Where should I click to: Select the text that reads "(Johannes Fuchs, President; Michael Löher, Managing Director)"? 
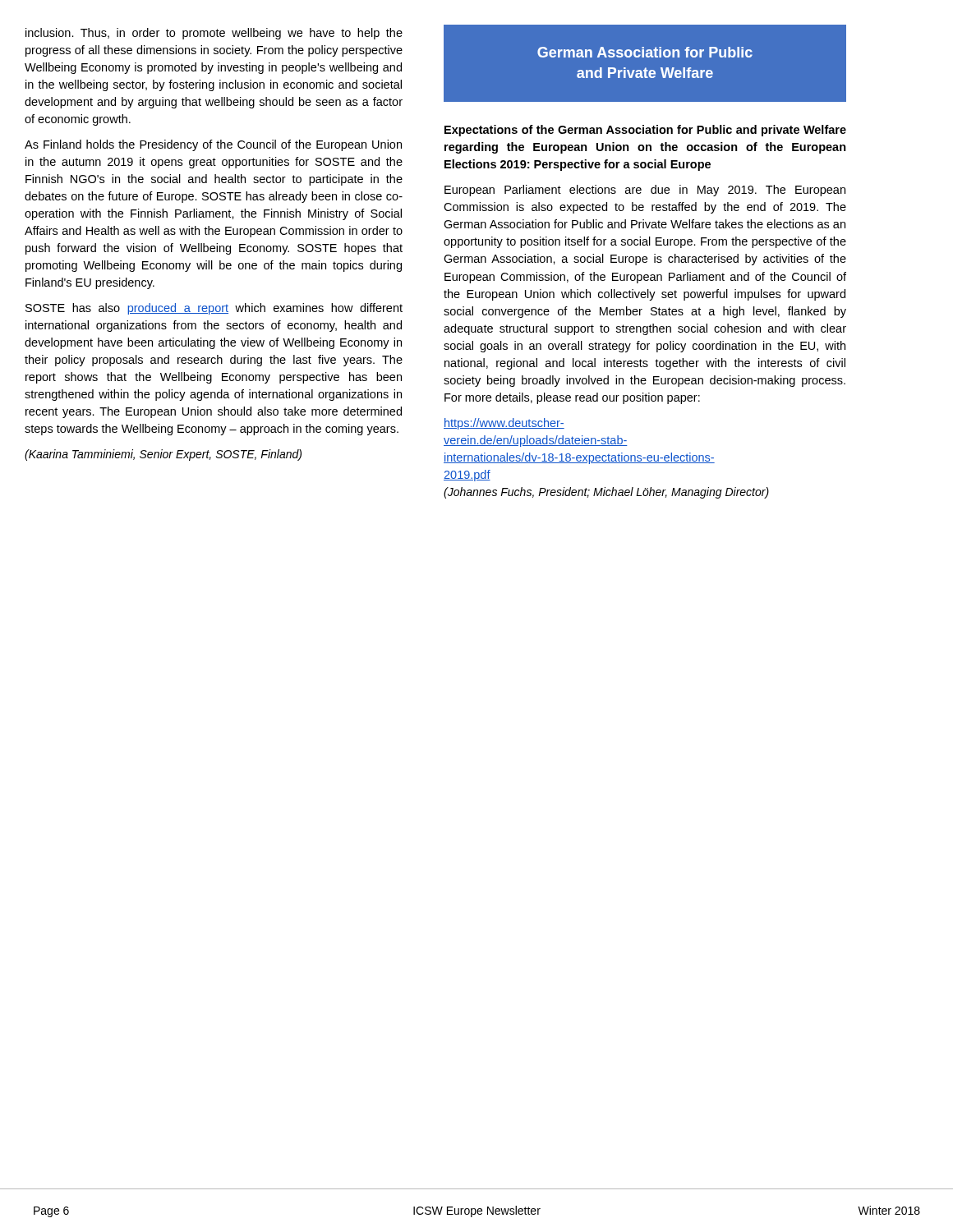coord(645,492)
